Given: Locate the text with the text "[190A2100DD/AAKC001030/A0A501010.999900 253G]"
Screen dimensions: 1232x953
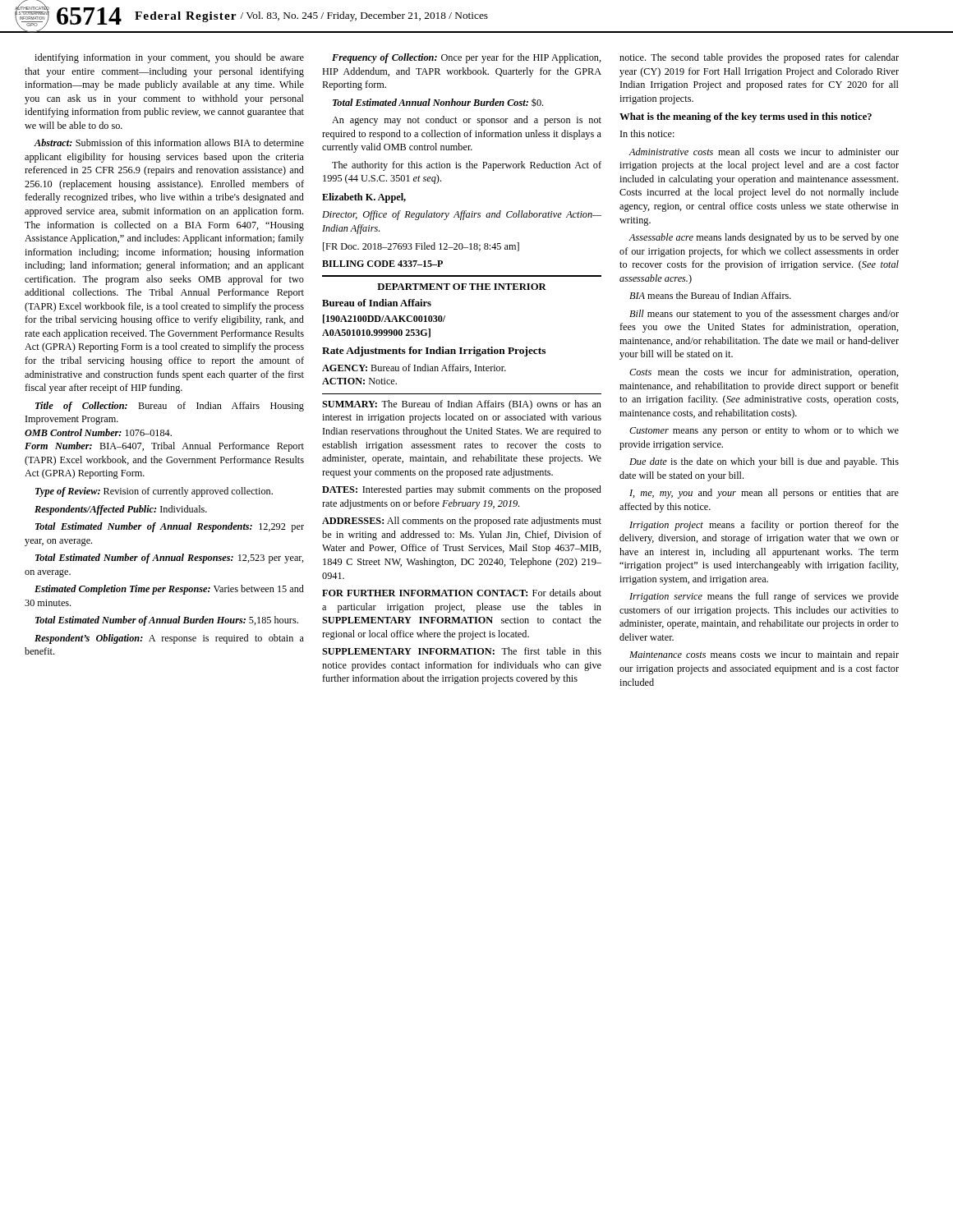Looking at the screenshot, I should (384, 319).
